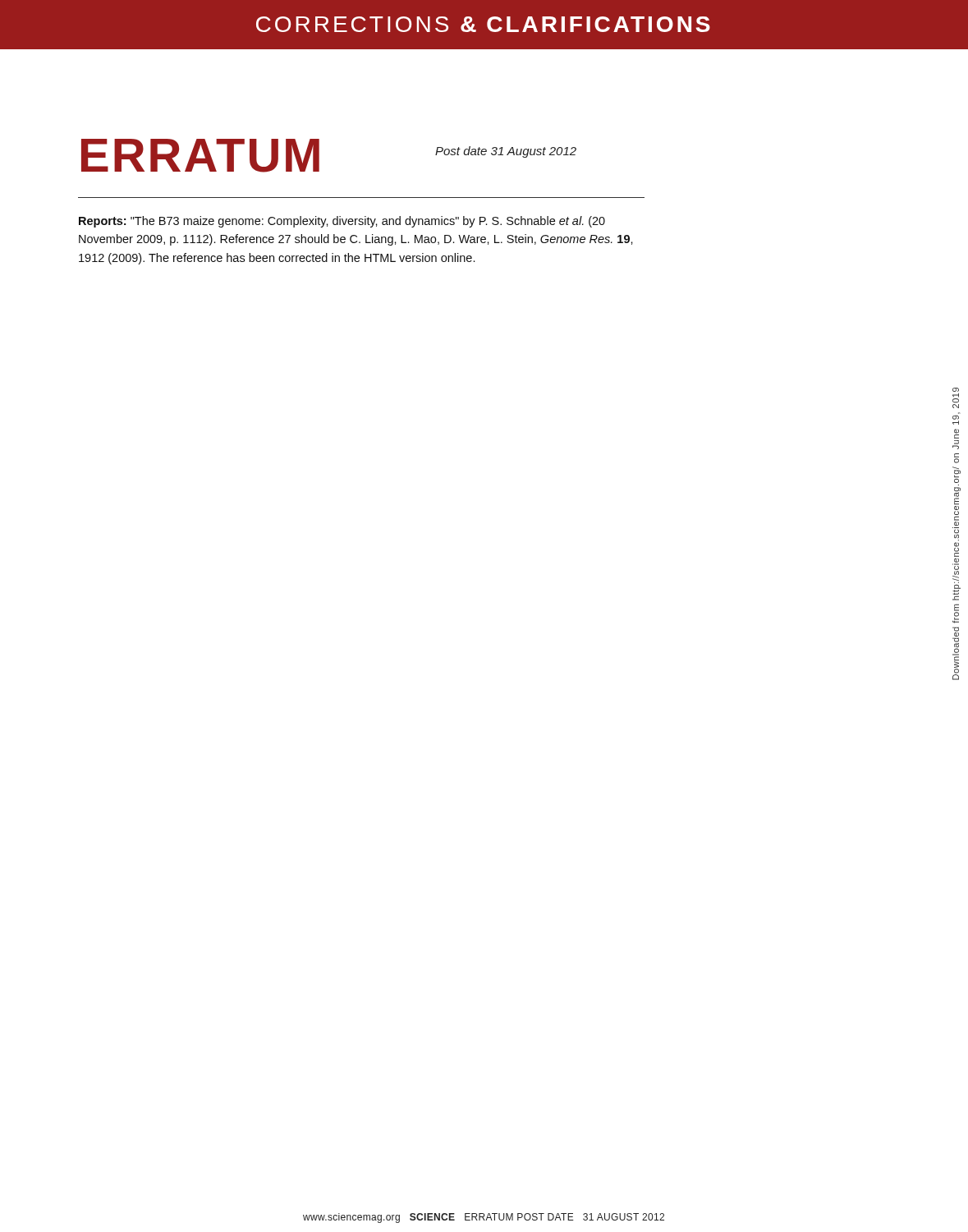Find the text containing "Post date 31 August 2012"
Image resolution: width=968 pixels, height=1232 pixels.
[506, 151]
